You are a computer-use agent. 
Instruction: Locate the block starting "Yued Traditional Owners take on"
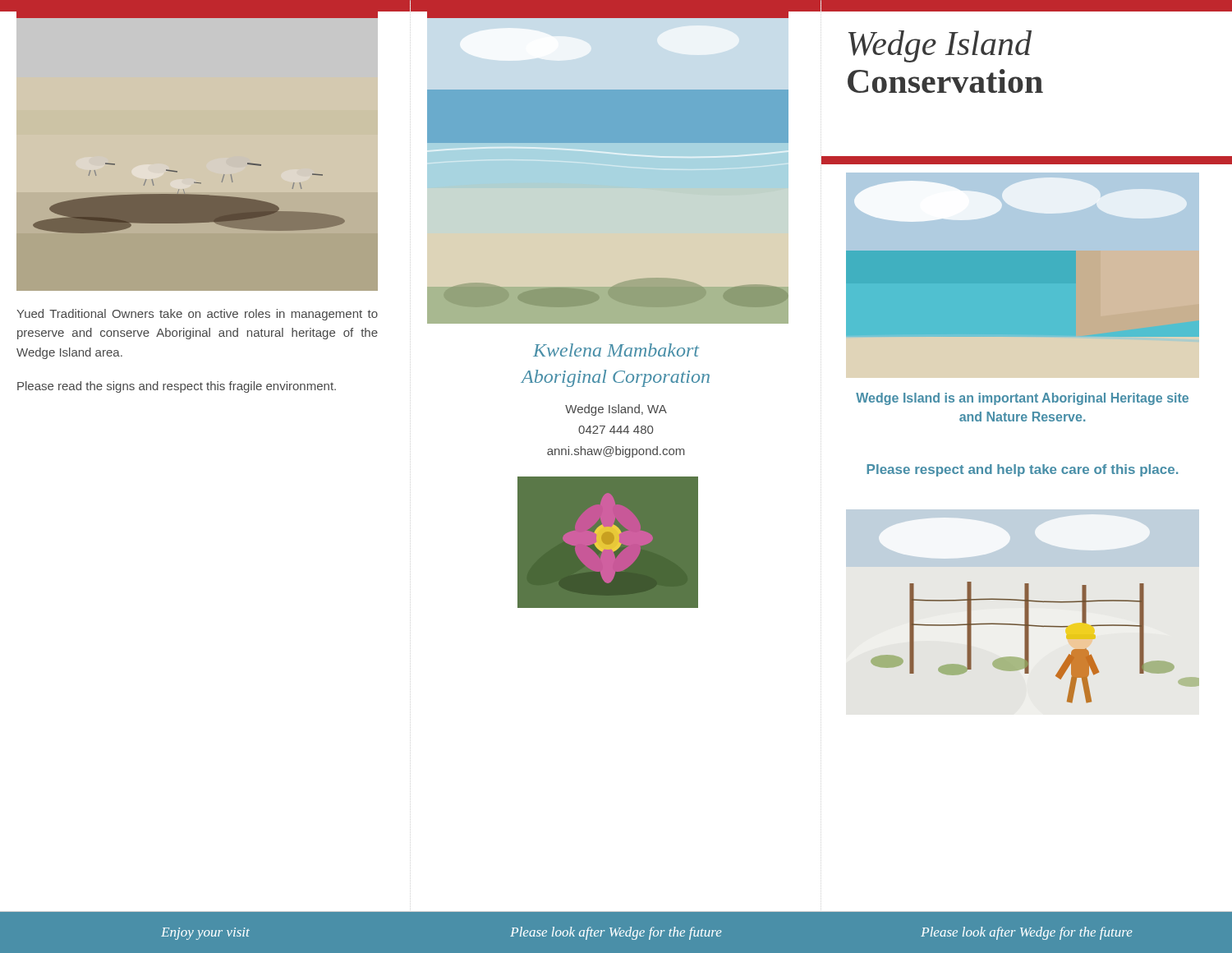click(x=197, y=333)
